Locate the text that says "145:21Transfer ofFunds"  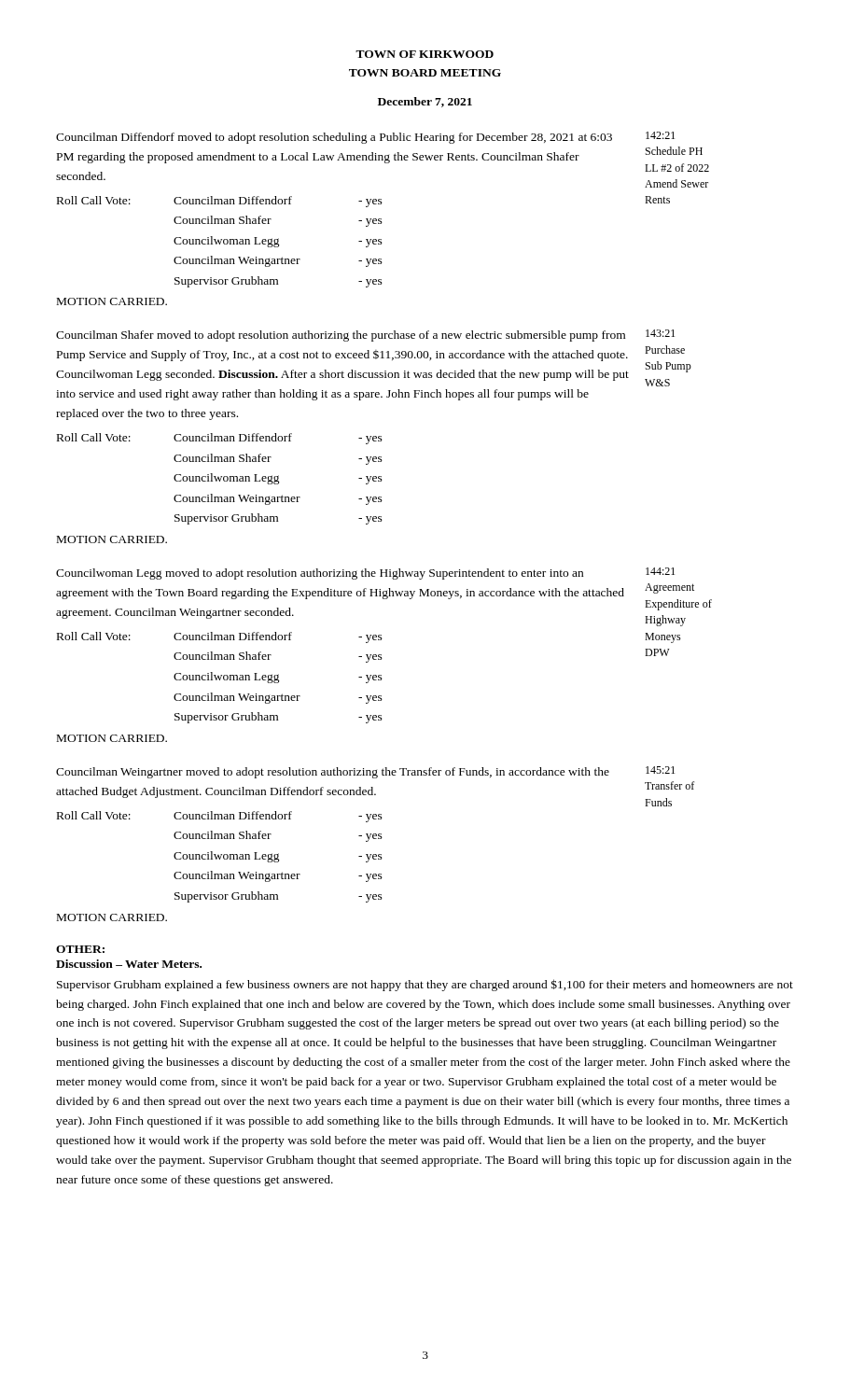point(670,786)
